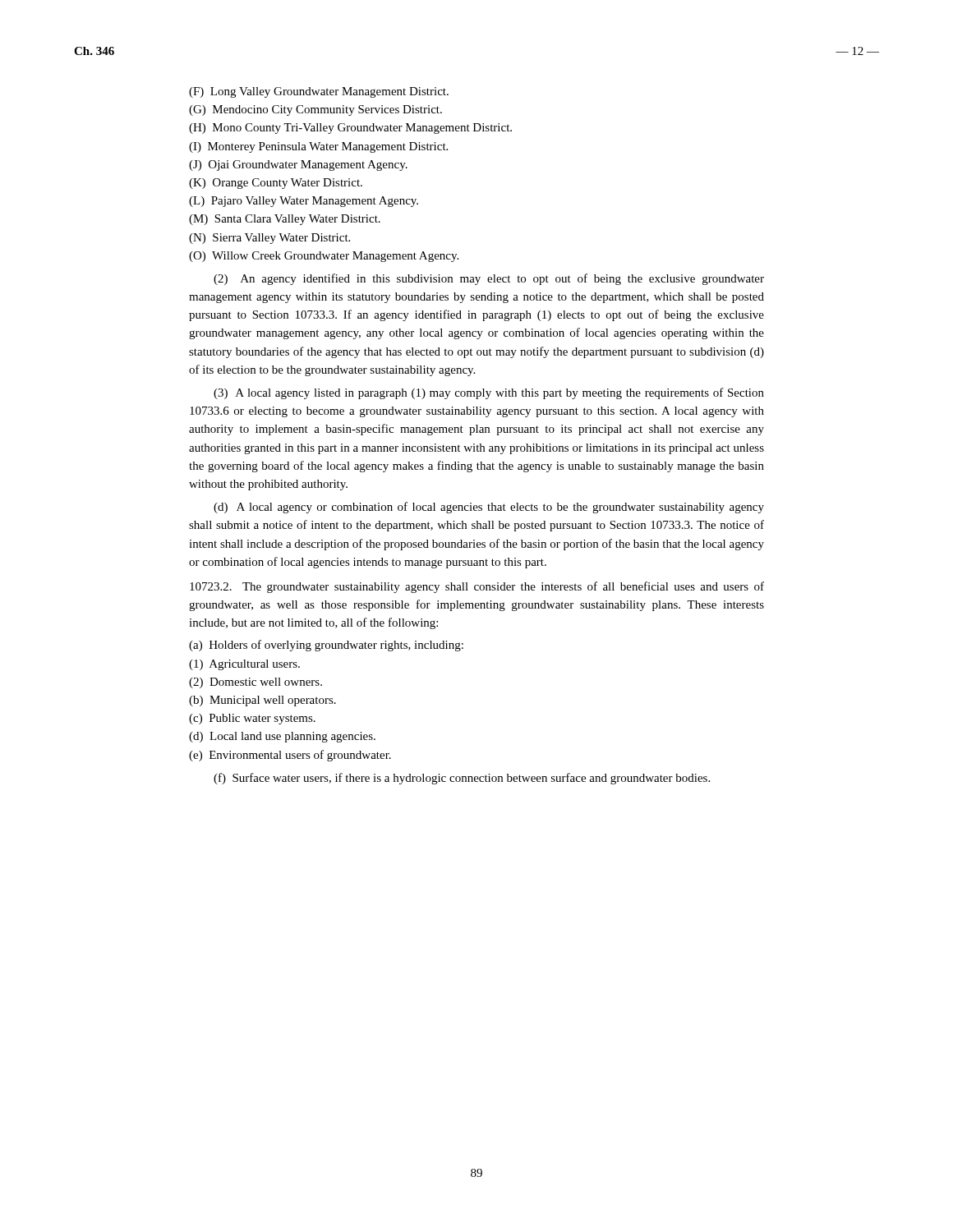Image resolution: width=953 pixels, height=1232 pixels.
Task: Select the list item containing "(L) Pajaro Valley Water Management Agency."
Action: [x=304, y=201]
